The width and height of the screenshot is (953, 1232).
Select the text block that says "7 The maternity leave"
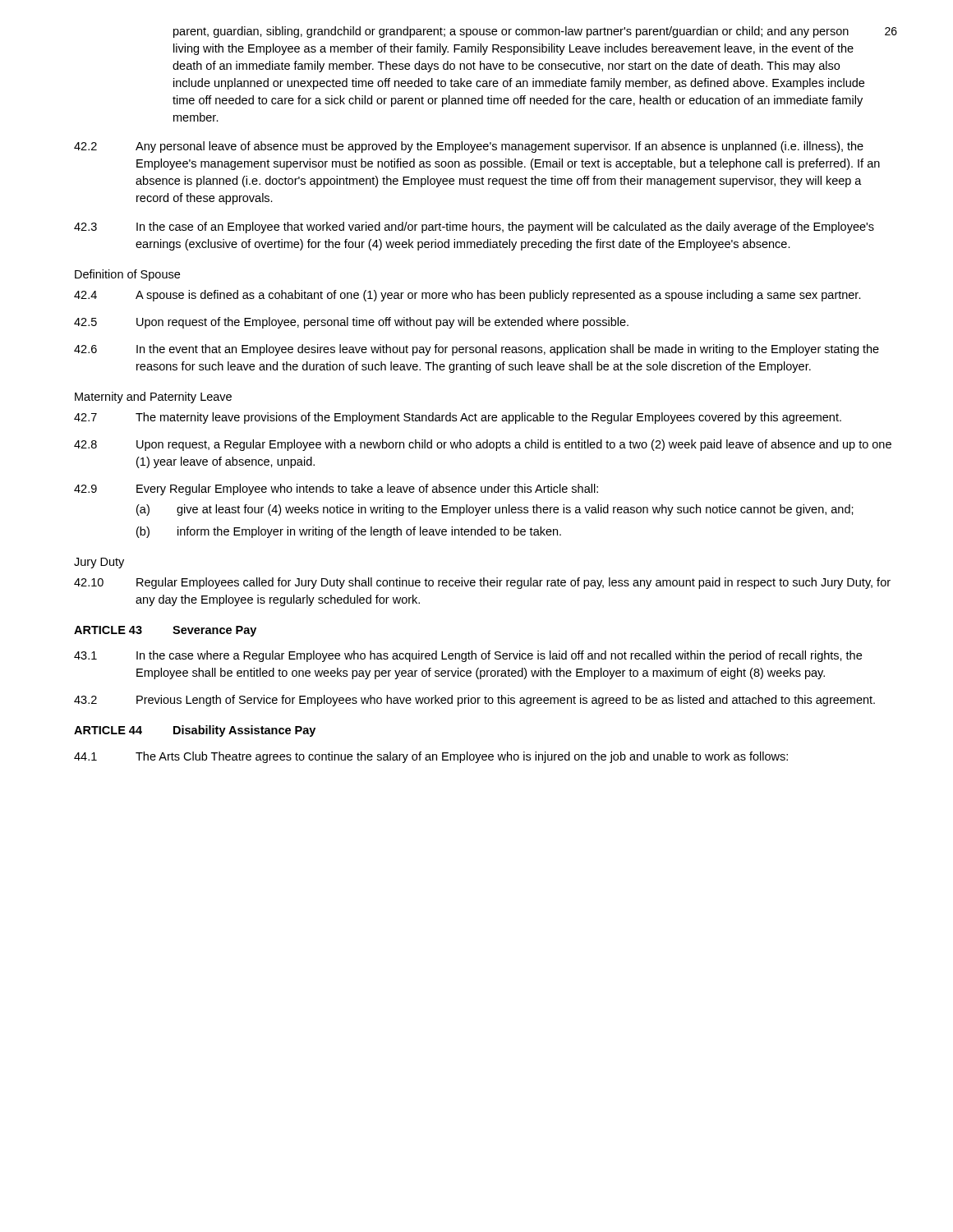(x=486, y=418)
